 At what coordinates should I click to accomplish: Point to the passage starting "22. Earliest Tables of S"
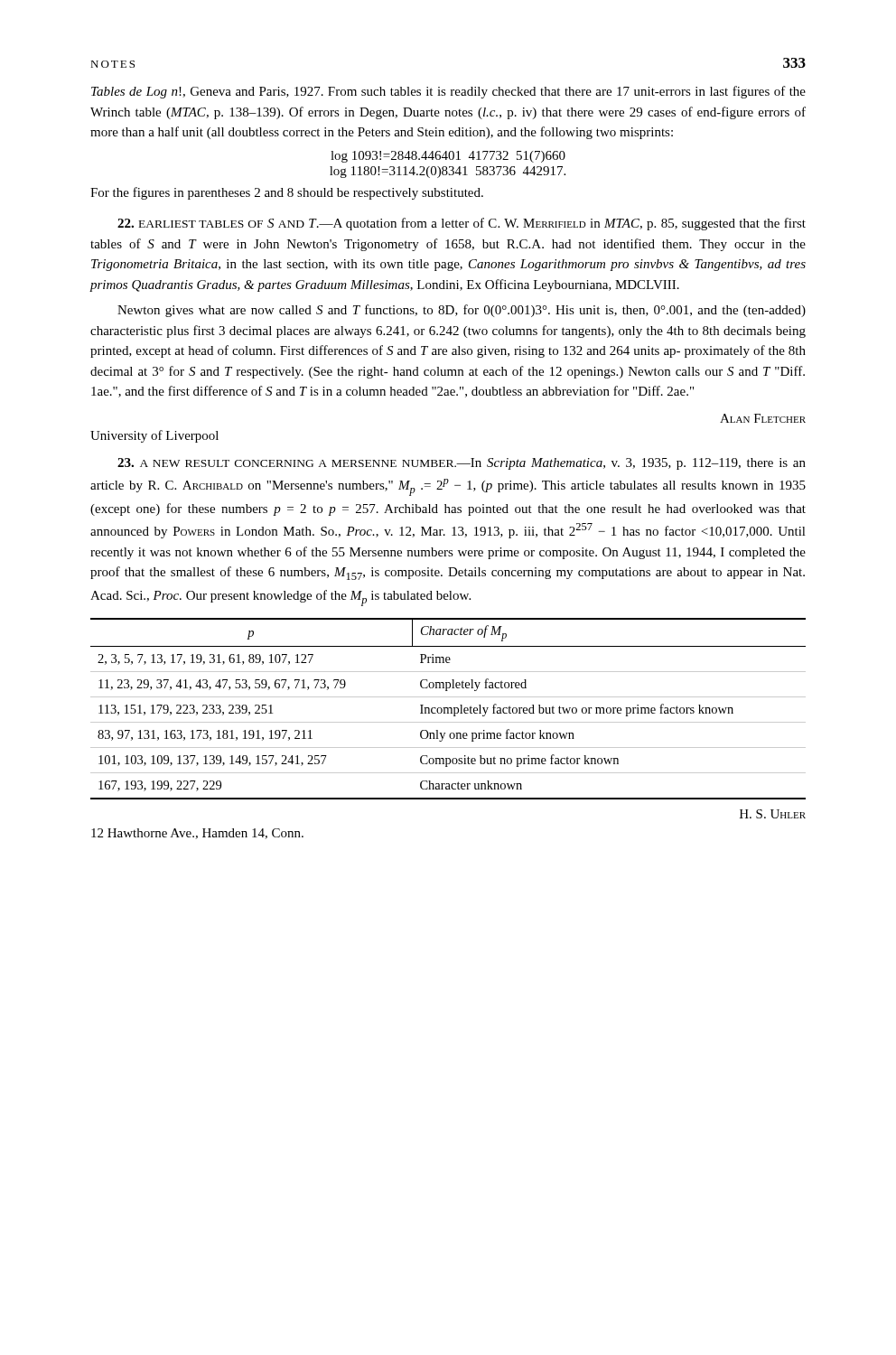pyautogui.click(x=448, y=254)
